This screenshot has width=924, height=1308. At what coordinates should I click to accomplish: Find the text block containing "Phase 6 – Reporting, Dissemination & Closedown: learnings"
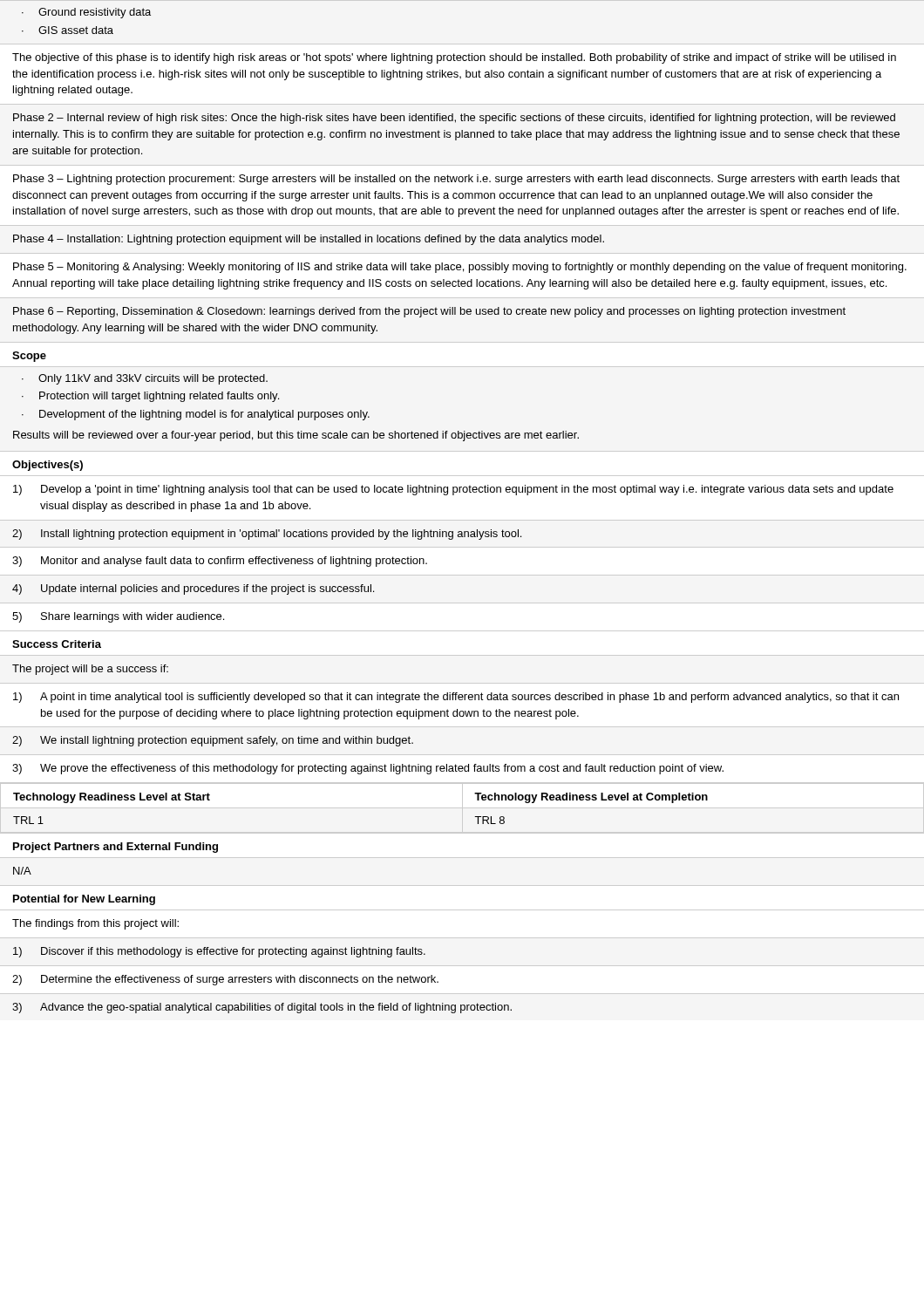[x=462, y=320]
